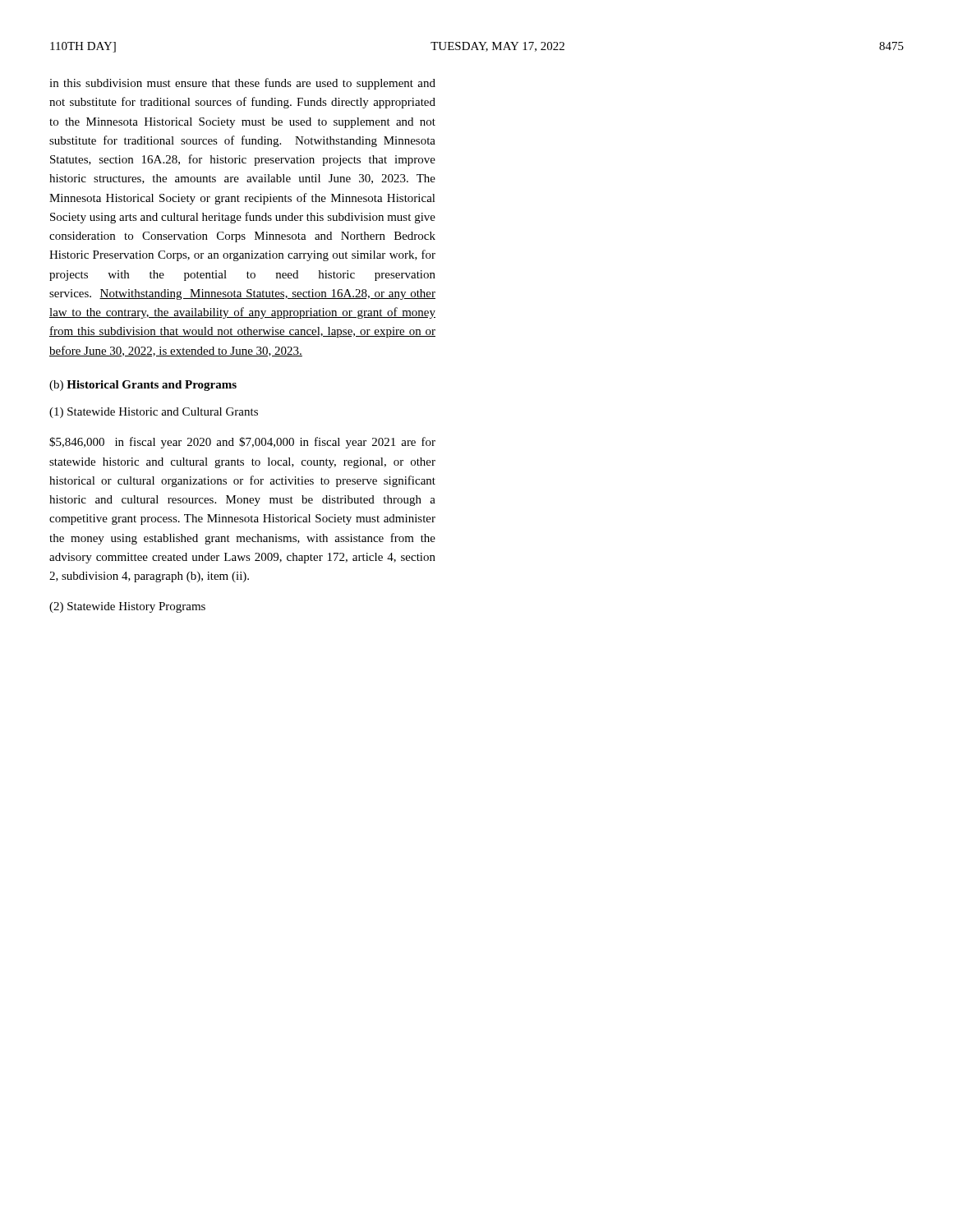
Task: Find the list item with the text "(2) Statewide History Programs"
Action: point(127,607)
